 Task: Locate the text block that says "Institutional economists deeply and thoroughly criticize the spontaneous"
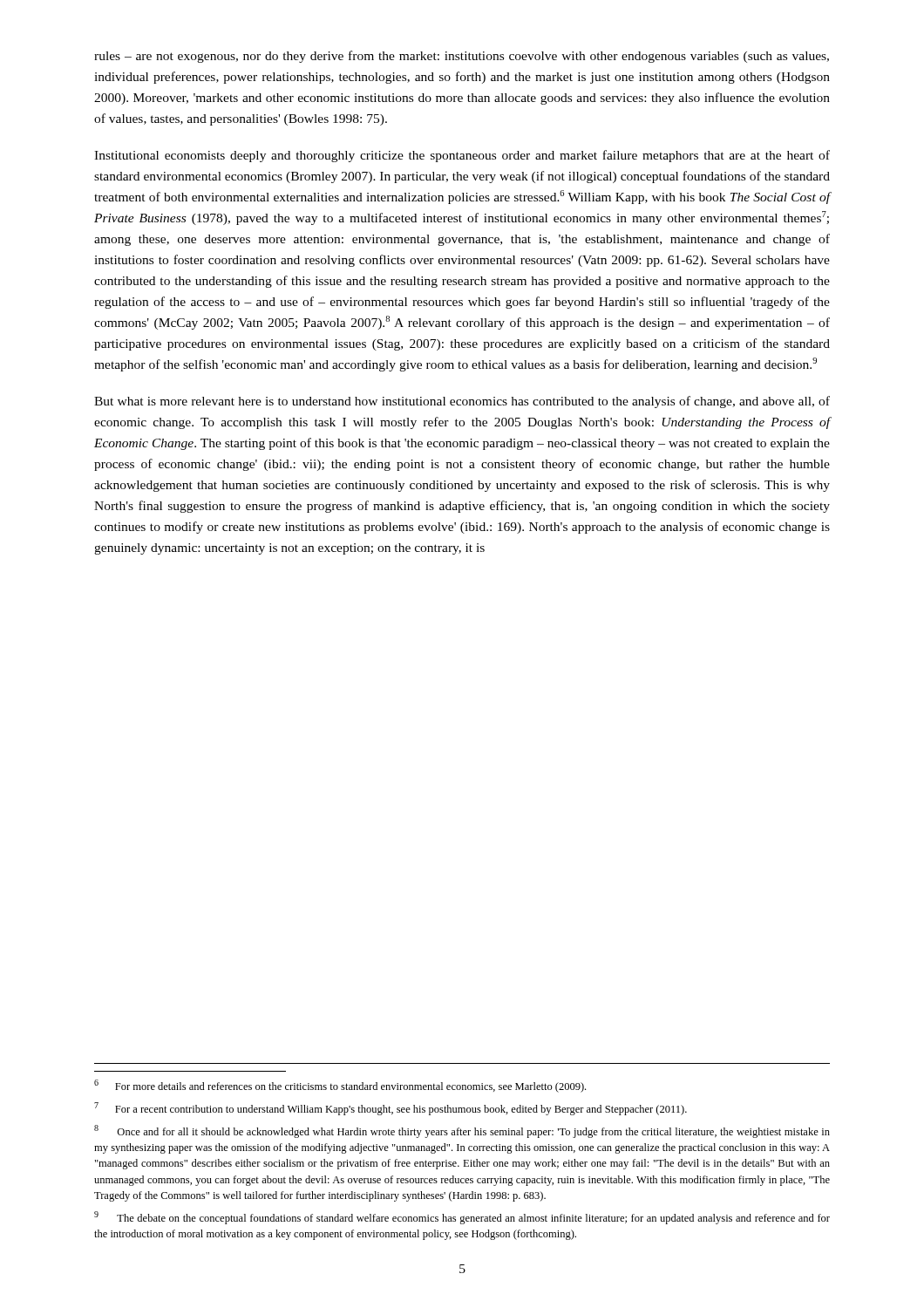pos(462,260)
